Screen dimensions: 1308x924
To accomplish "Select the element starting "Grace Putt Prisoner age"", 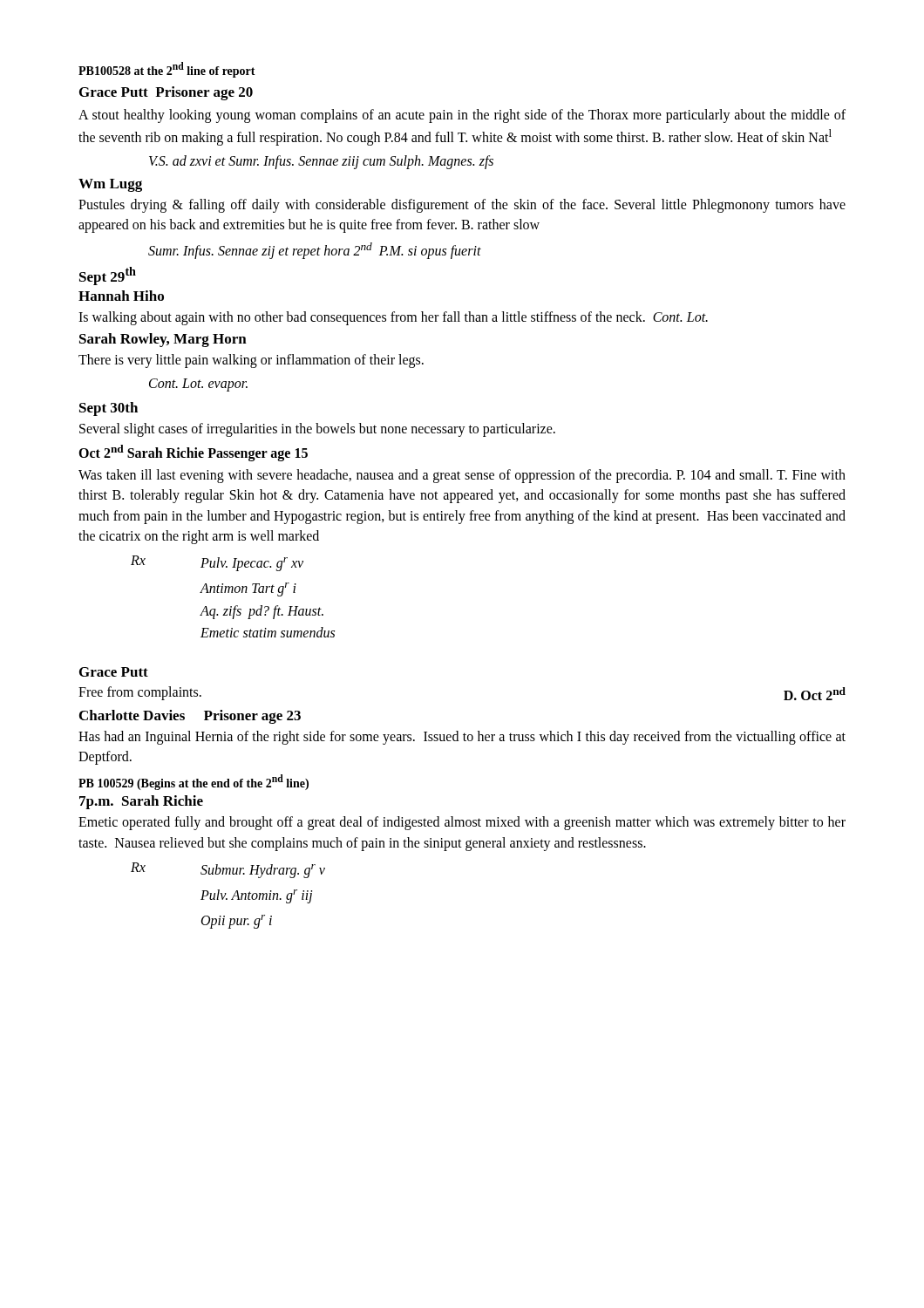I will (166, 92).
